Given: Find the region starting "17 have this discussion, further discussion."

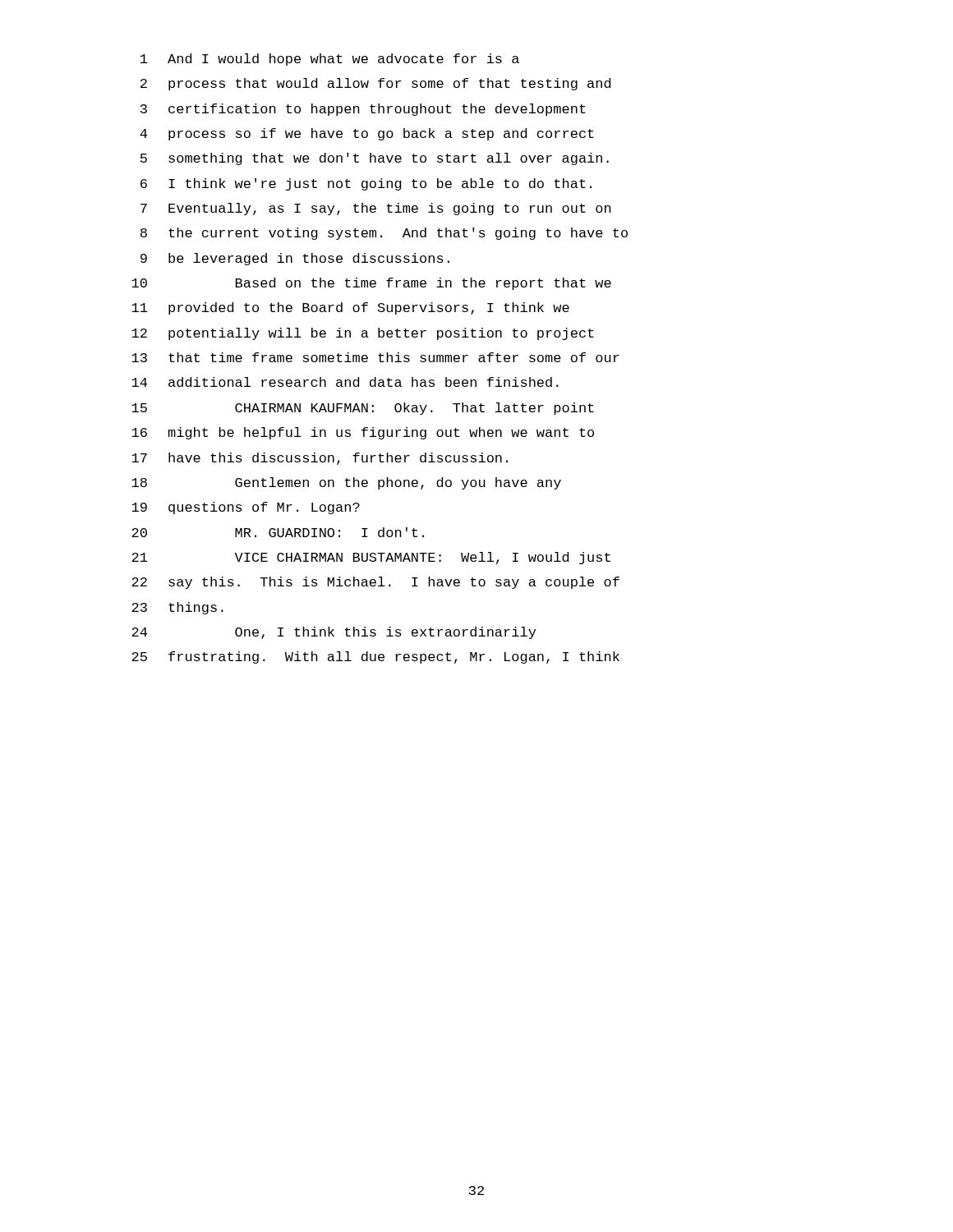Looking at the screenshot, I should (x=485, y=459).
